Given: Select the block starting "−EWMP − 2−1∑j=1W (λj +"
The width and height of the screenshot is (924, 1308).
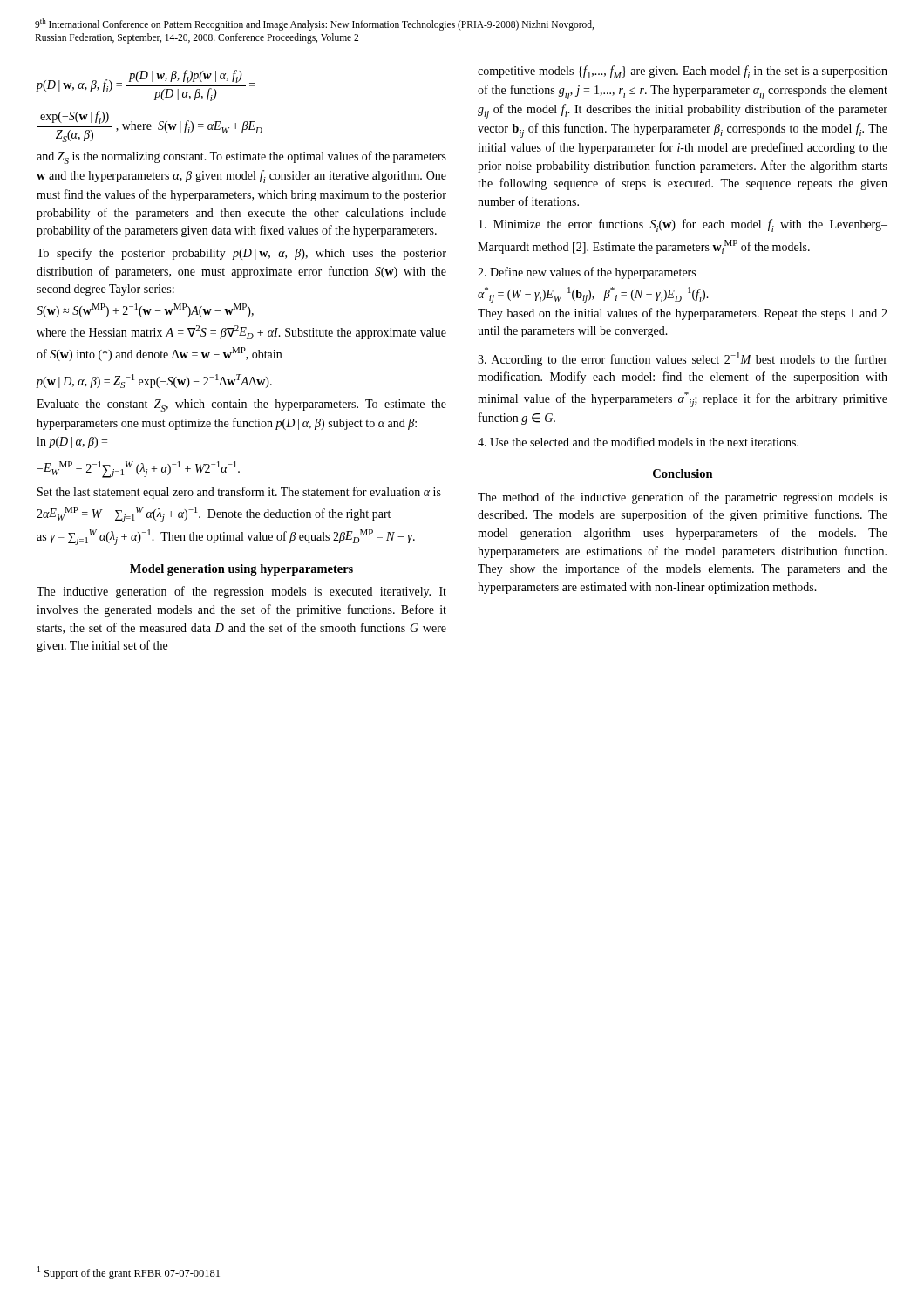Looking at the screenshot, I should (x=138, y=468).
